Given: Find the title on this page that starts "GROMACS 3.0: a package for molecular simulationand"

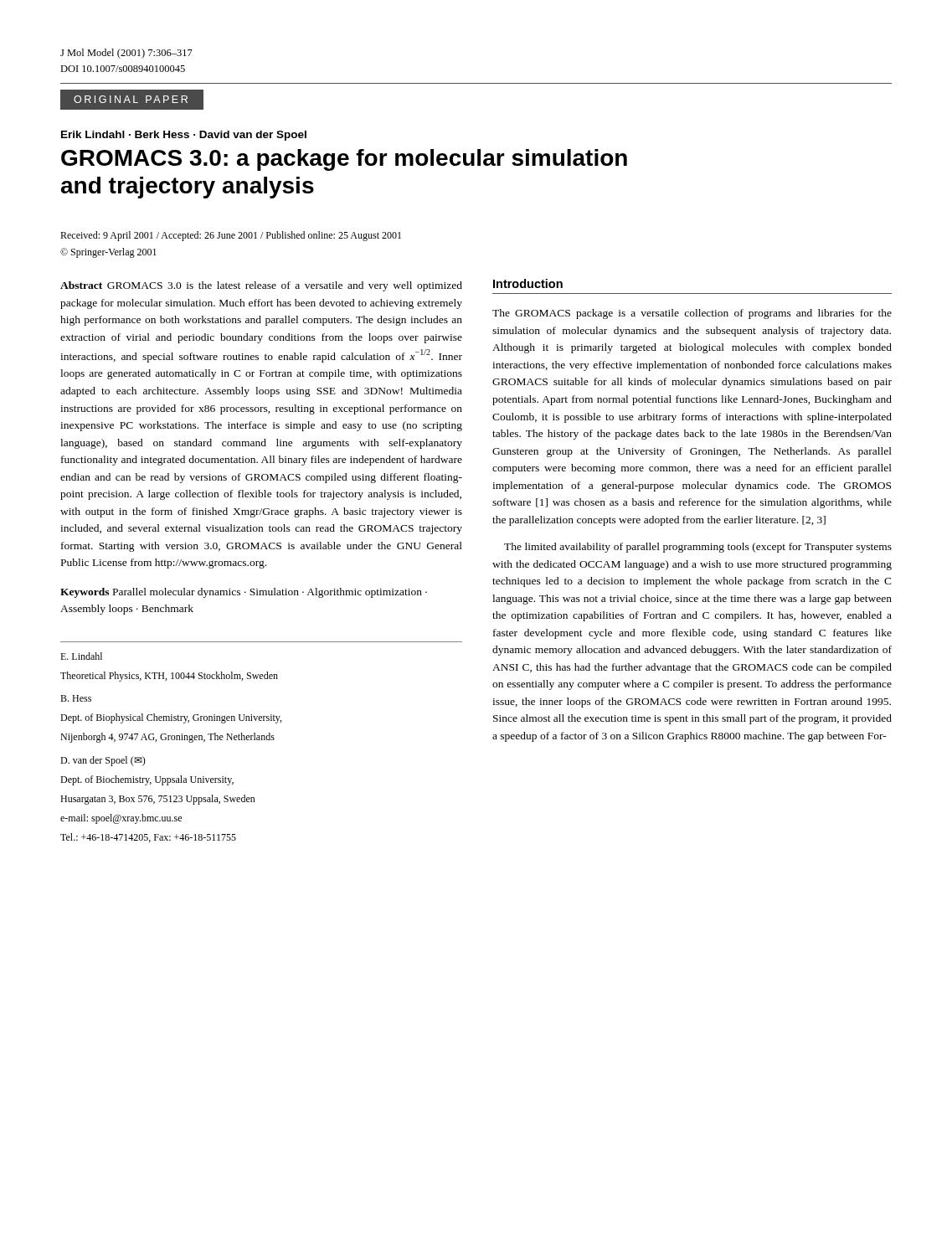Looking at the screenshot, I should pos(344,172).
